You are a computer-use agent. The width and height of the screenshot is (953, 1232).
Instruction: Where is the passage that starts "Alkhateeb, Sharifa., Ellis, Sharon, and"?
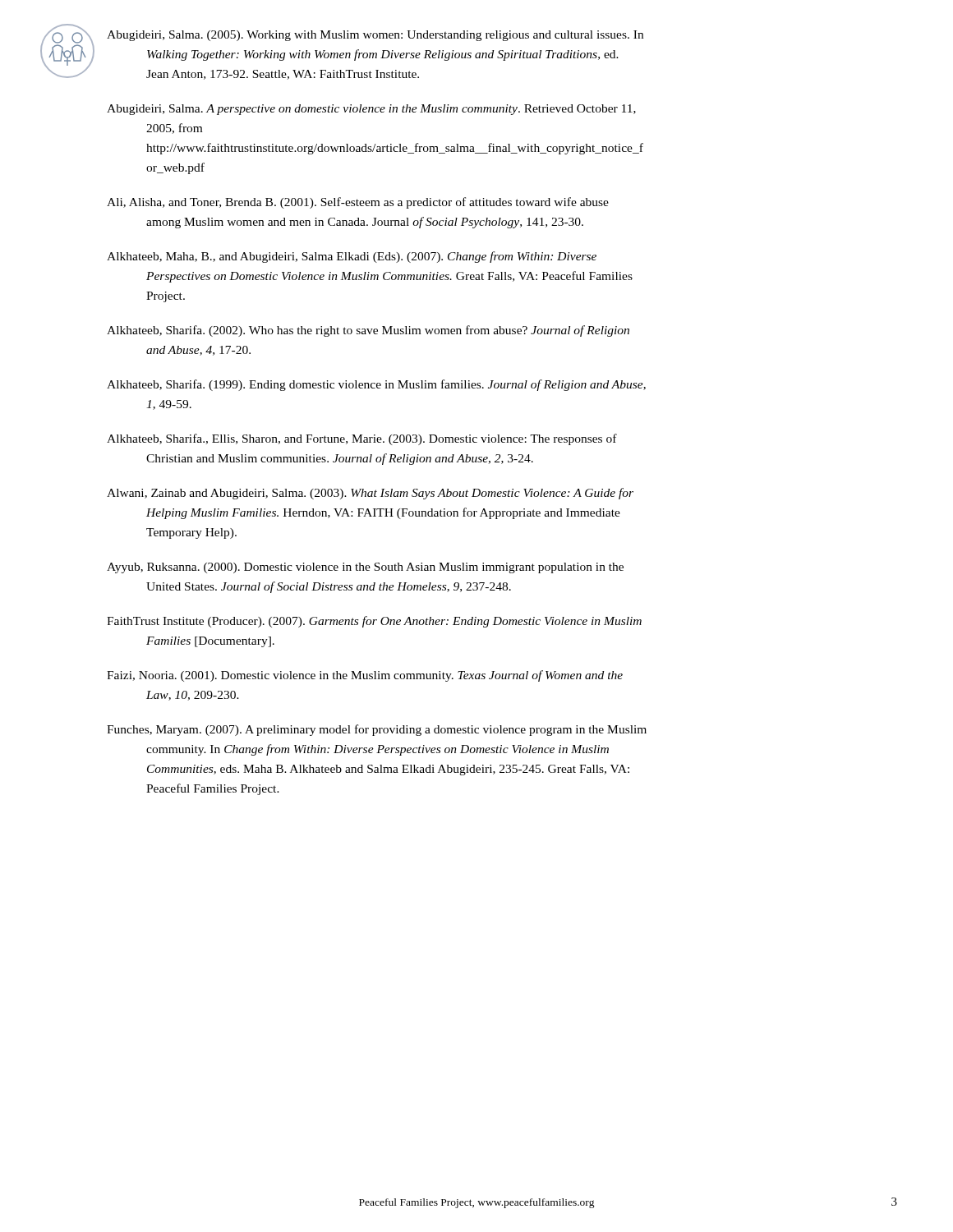point(502,449)
